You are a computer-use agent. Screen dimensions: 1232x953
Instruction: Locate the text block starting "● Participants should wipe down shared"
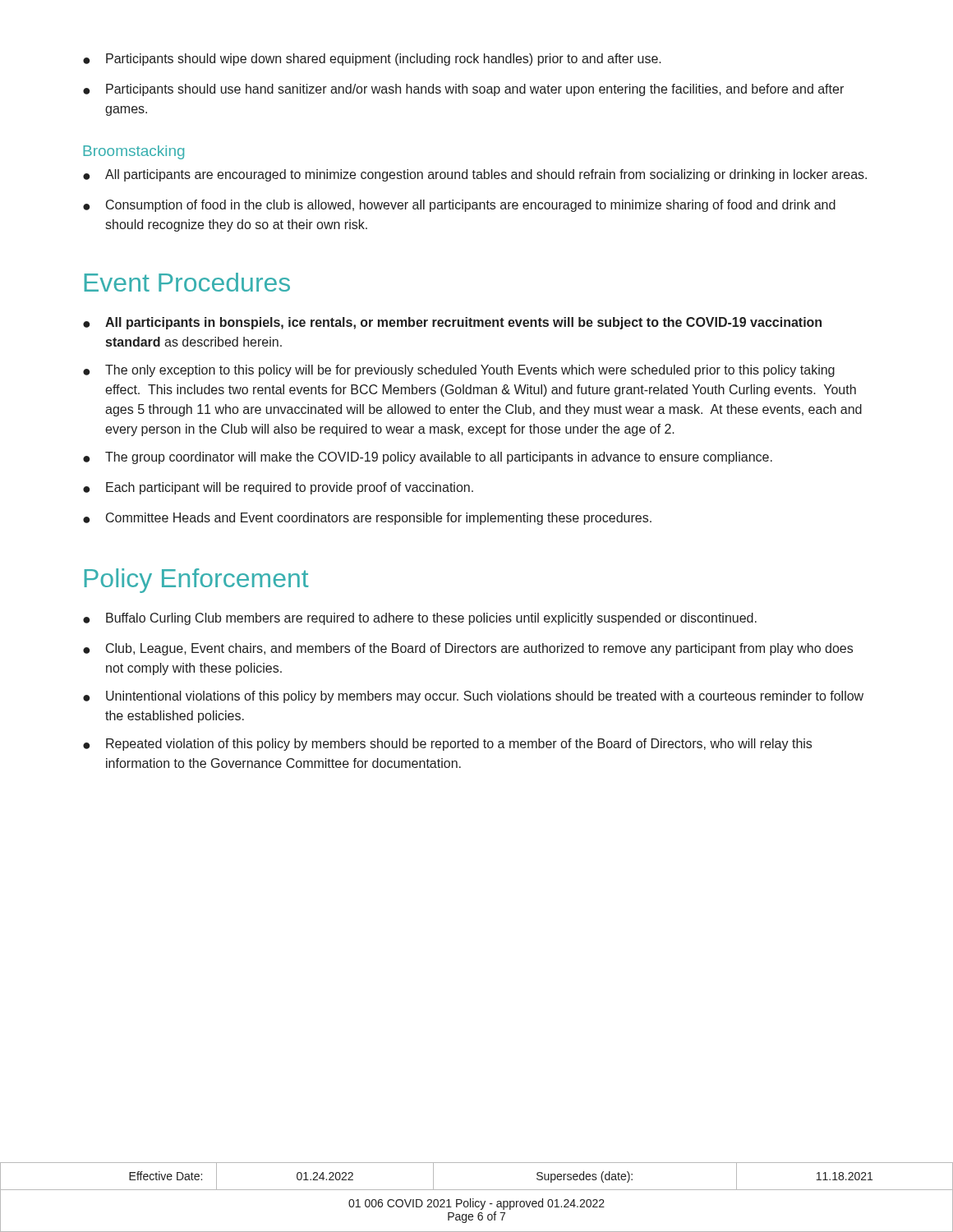[476, 60]
